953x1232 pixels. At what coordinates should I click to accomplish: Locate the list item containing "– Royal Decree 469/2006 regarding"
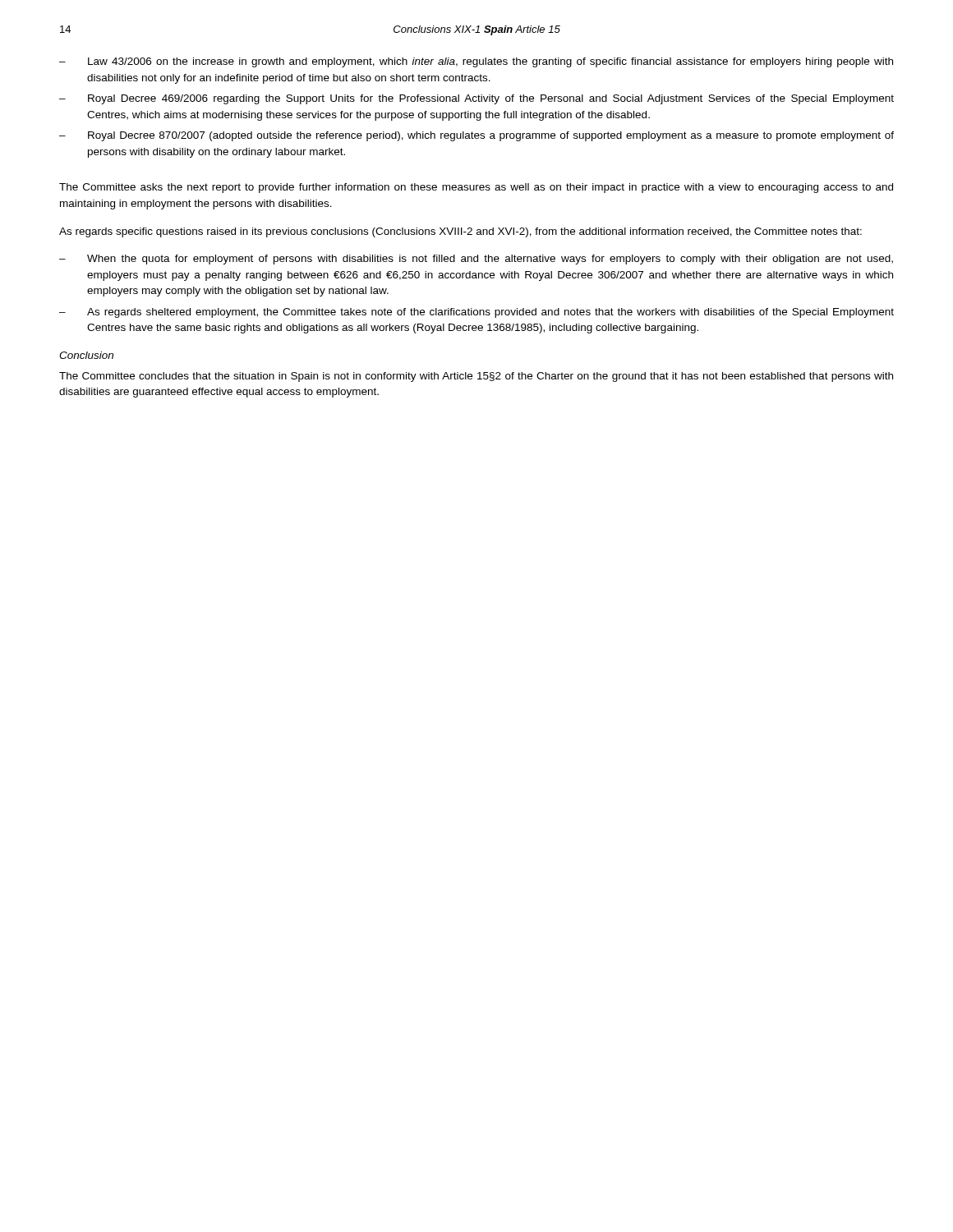click(476, 107)
